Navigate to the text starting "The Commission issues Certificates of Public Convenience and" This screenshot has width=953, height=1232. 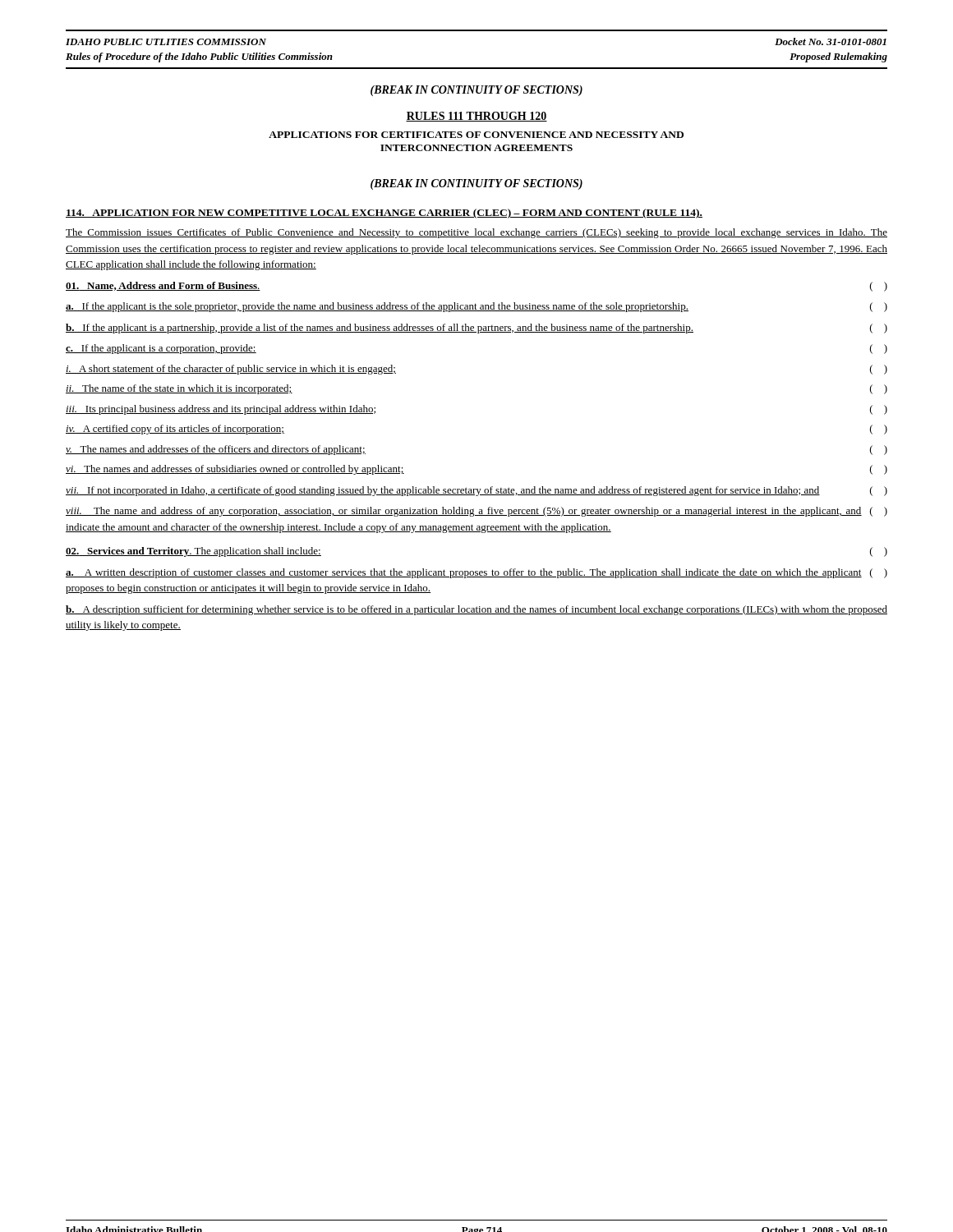point(476,248)
